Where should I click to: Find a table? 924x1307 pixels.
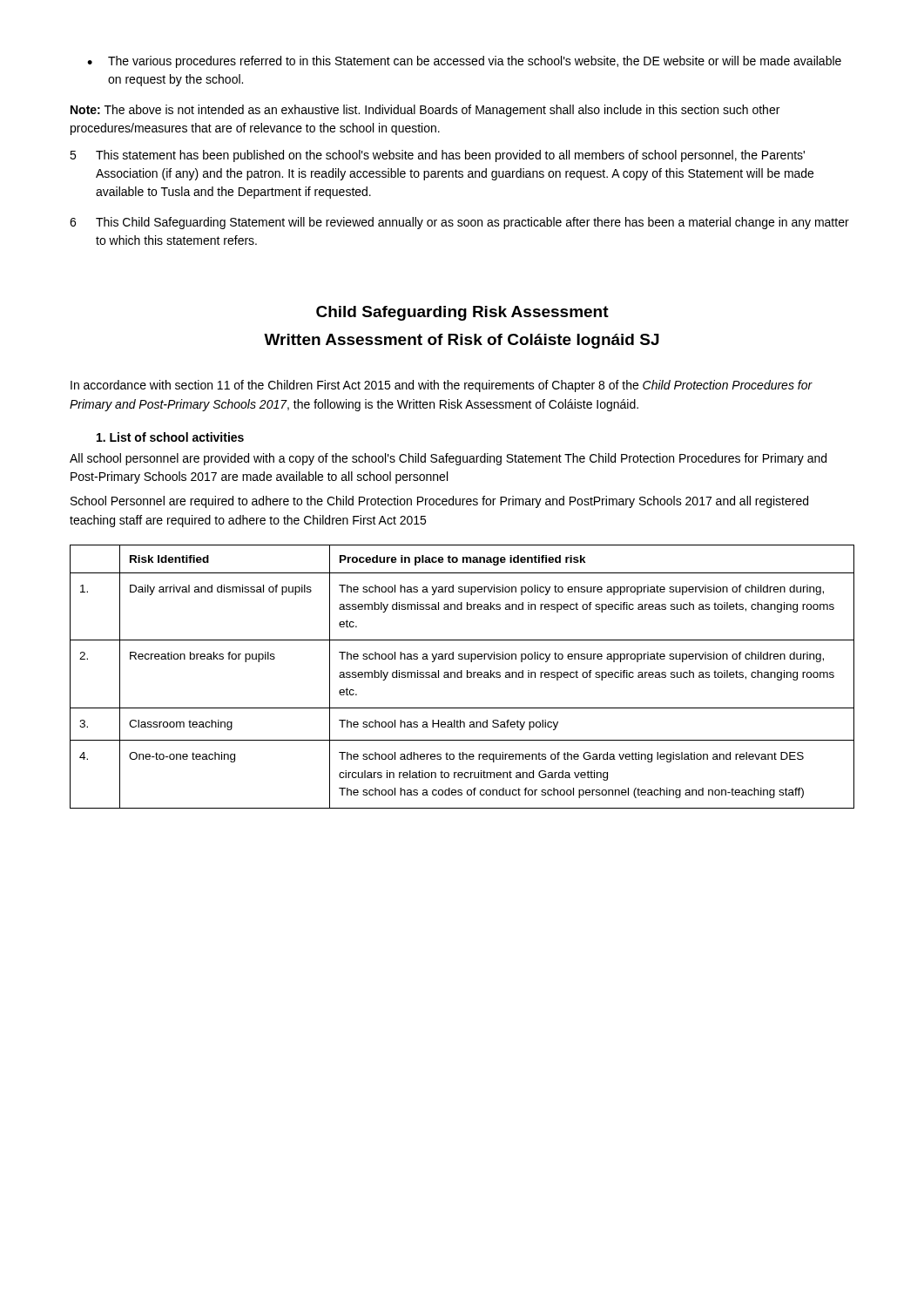[x=462, y=676]
